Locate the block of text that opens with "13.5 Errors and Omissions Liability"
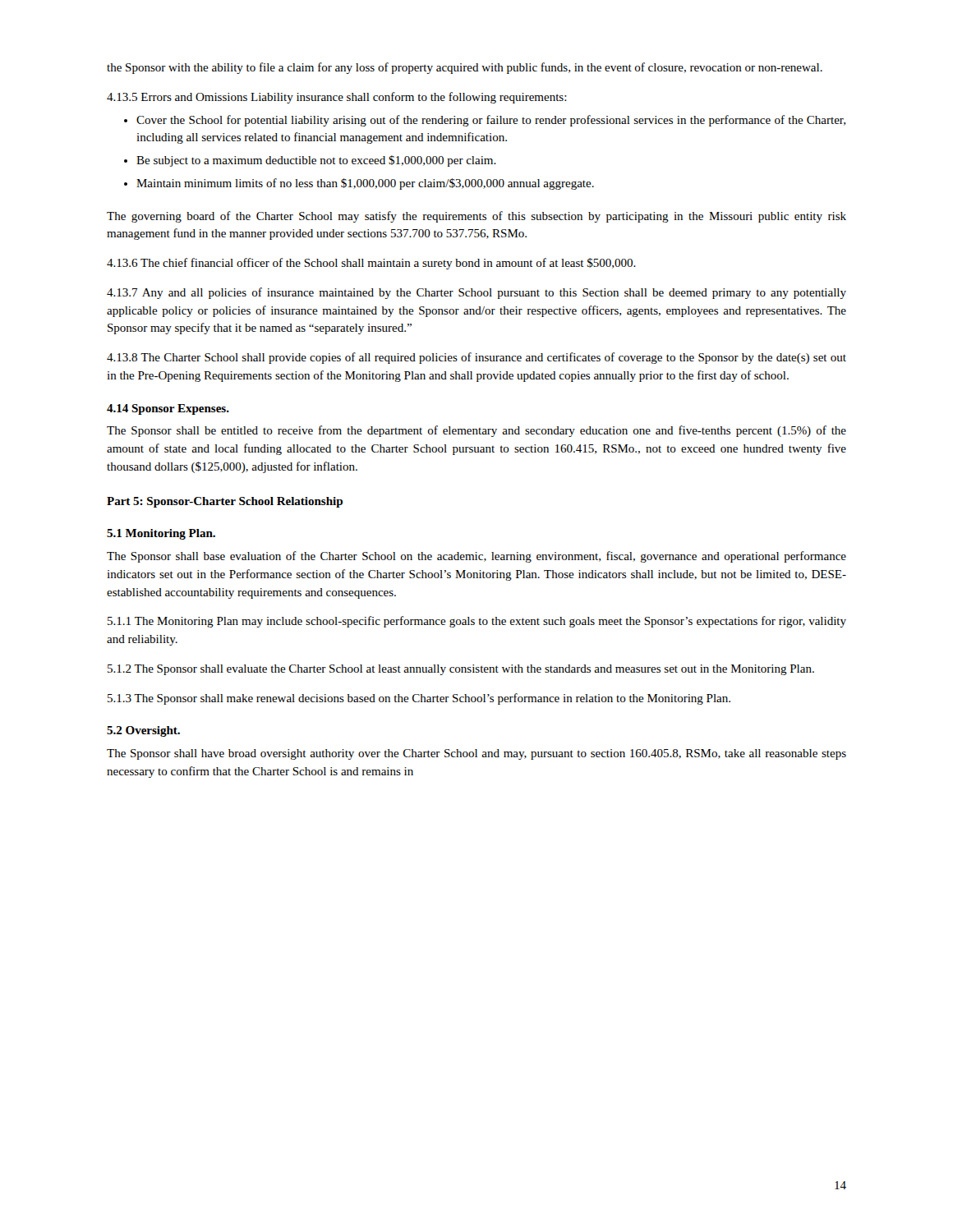This screenshot has width=953, height=1232. coord(476,141)
